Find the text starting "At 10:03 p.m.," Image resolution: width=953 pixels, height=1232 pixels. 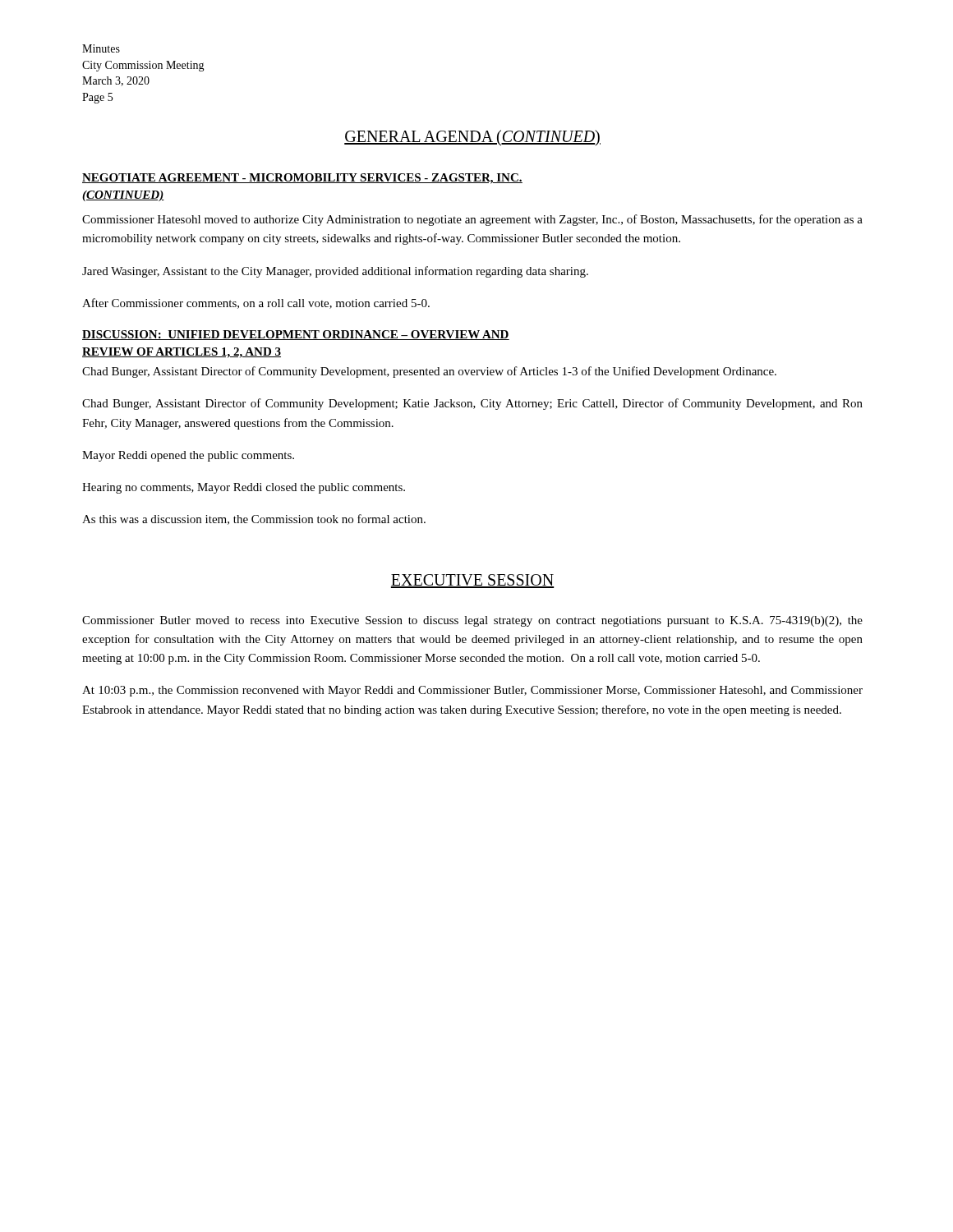[x=472, y=700]
